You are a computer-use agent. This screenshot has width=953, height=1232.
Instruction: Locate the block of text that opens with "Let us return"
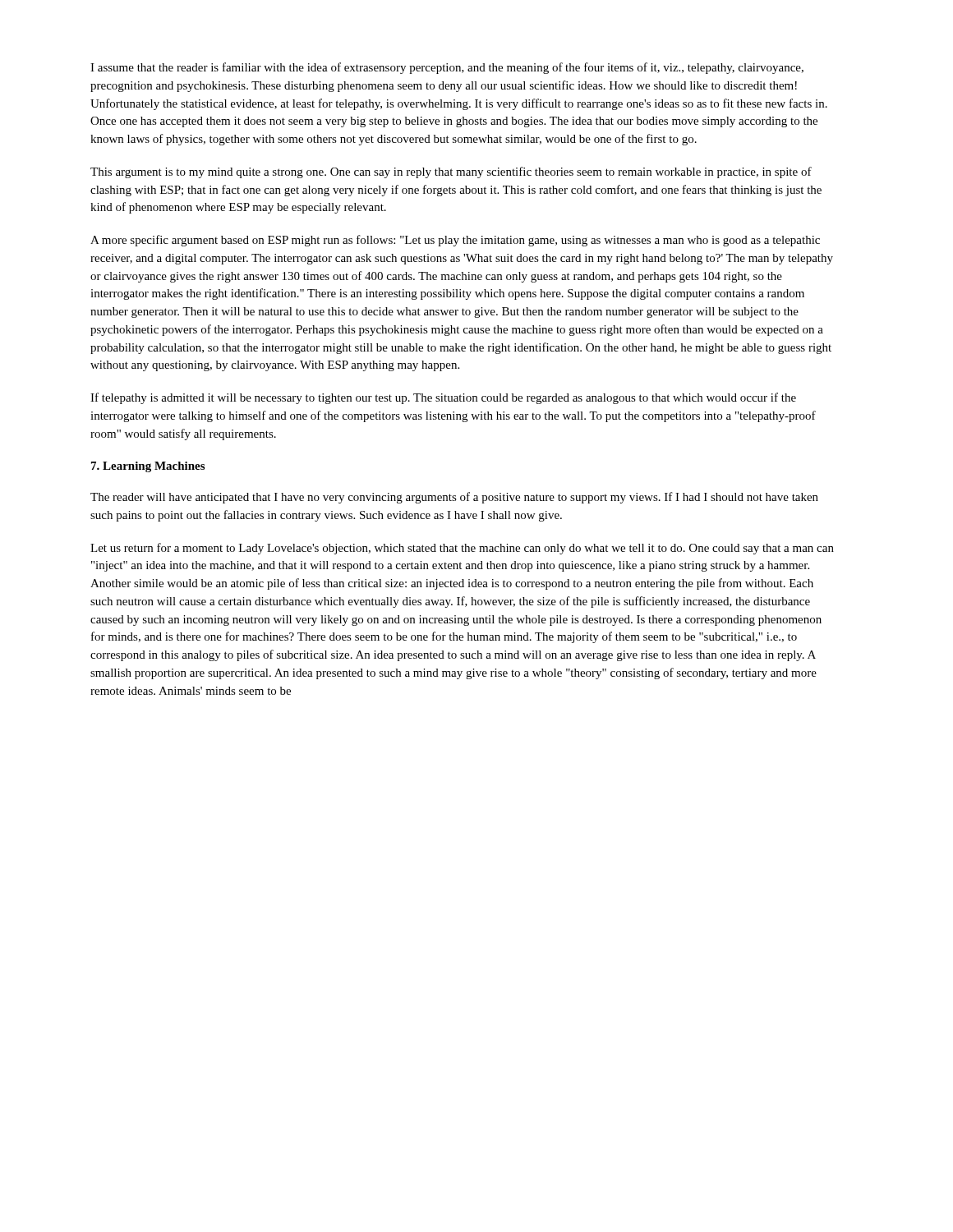[462, 619]
